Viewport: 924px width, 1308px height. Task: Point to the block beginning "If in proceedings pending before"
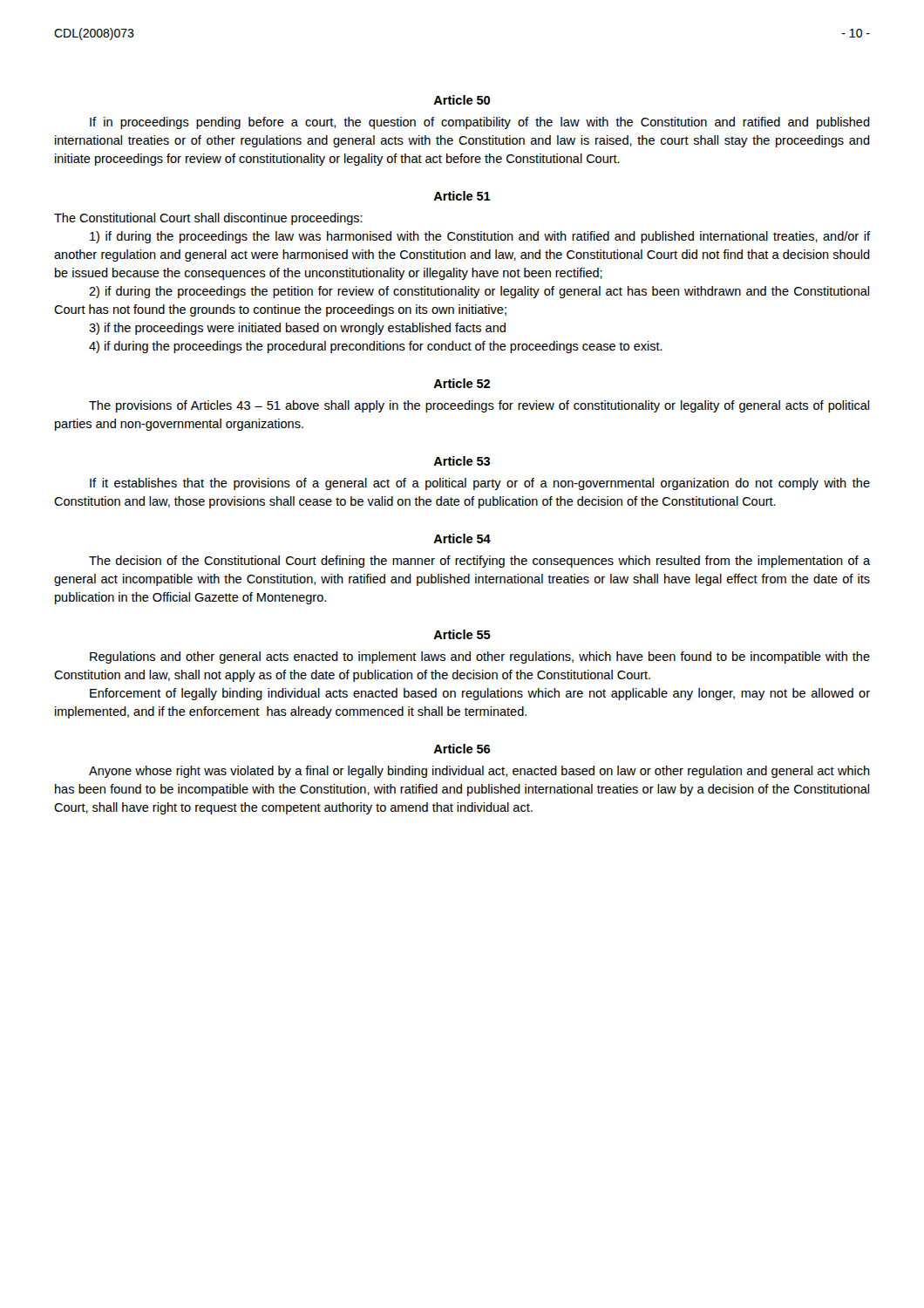pyautogui.click(x=462, y=141)
